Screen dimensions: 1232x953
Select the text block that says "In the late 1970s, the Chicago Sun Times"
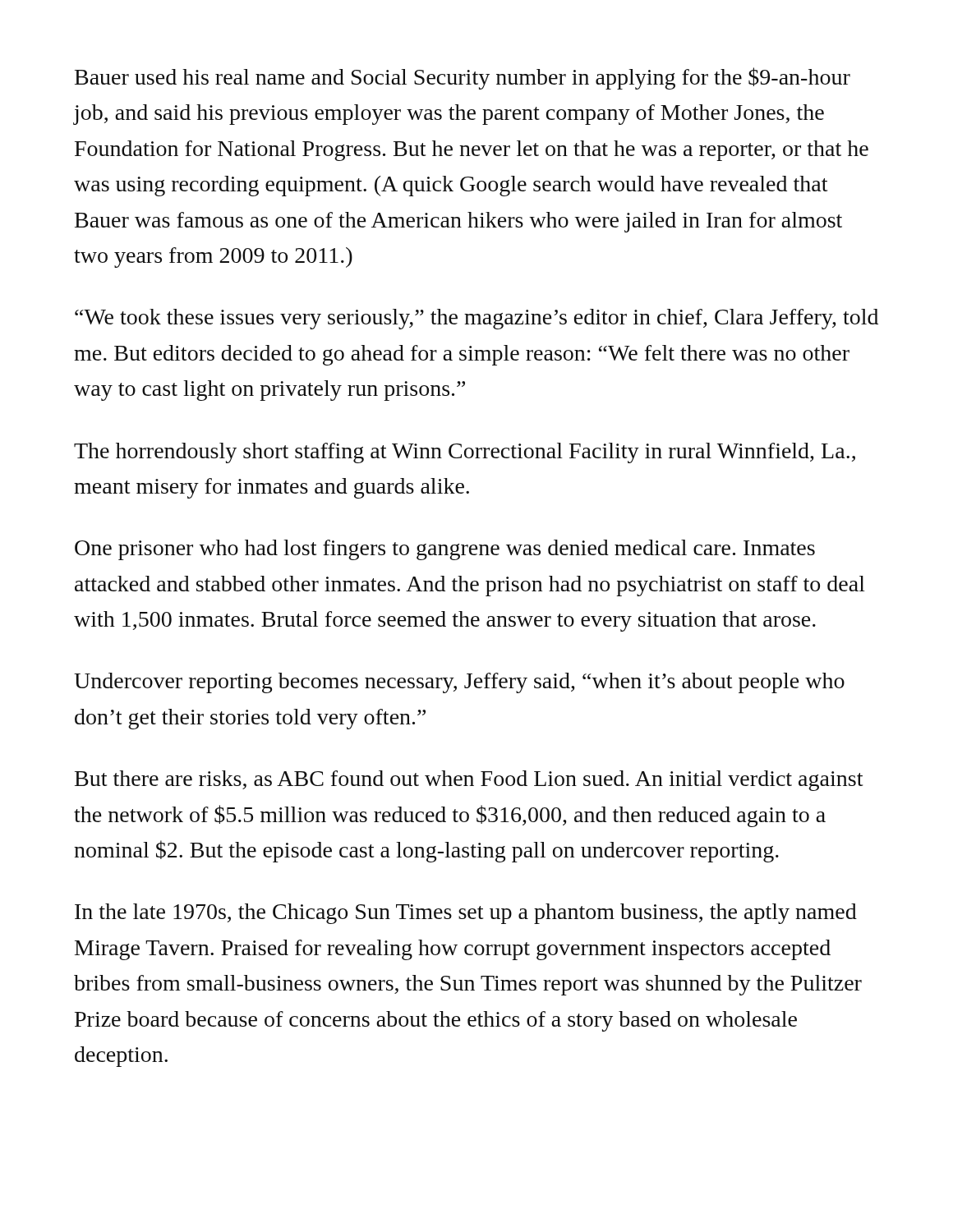pos(468,983)
